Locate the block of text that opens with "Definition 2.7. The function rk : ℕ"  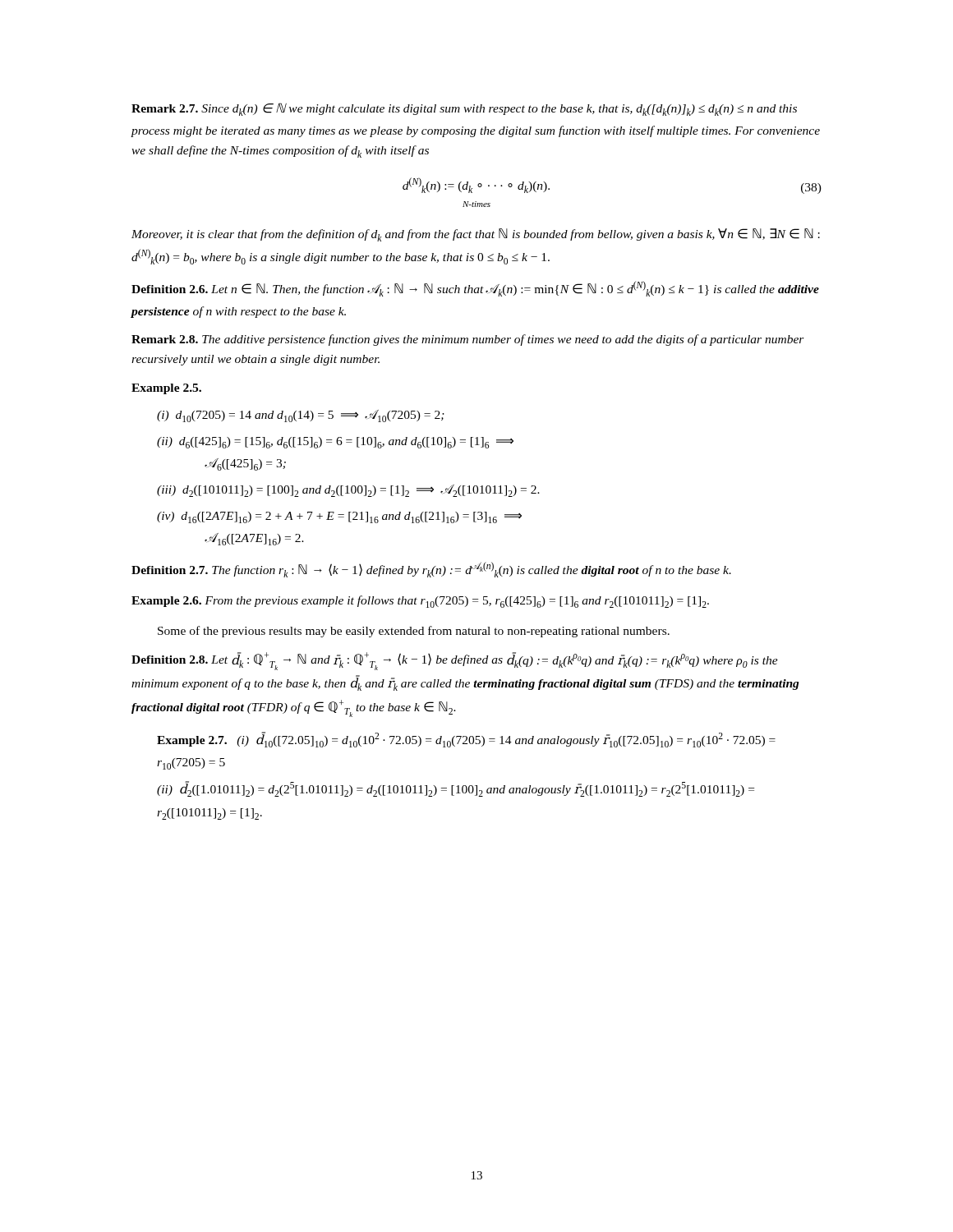432,570
